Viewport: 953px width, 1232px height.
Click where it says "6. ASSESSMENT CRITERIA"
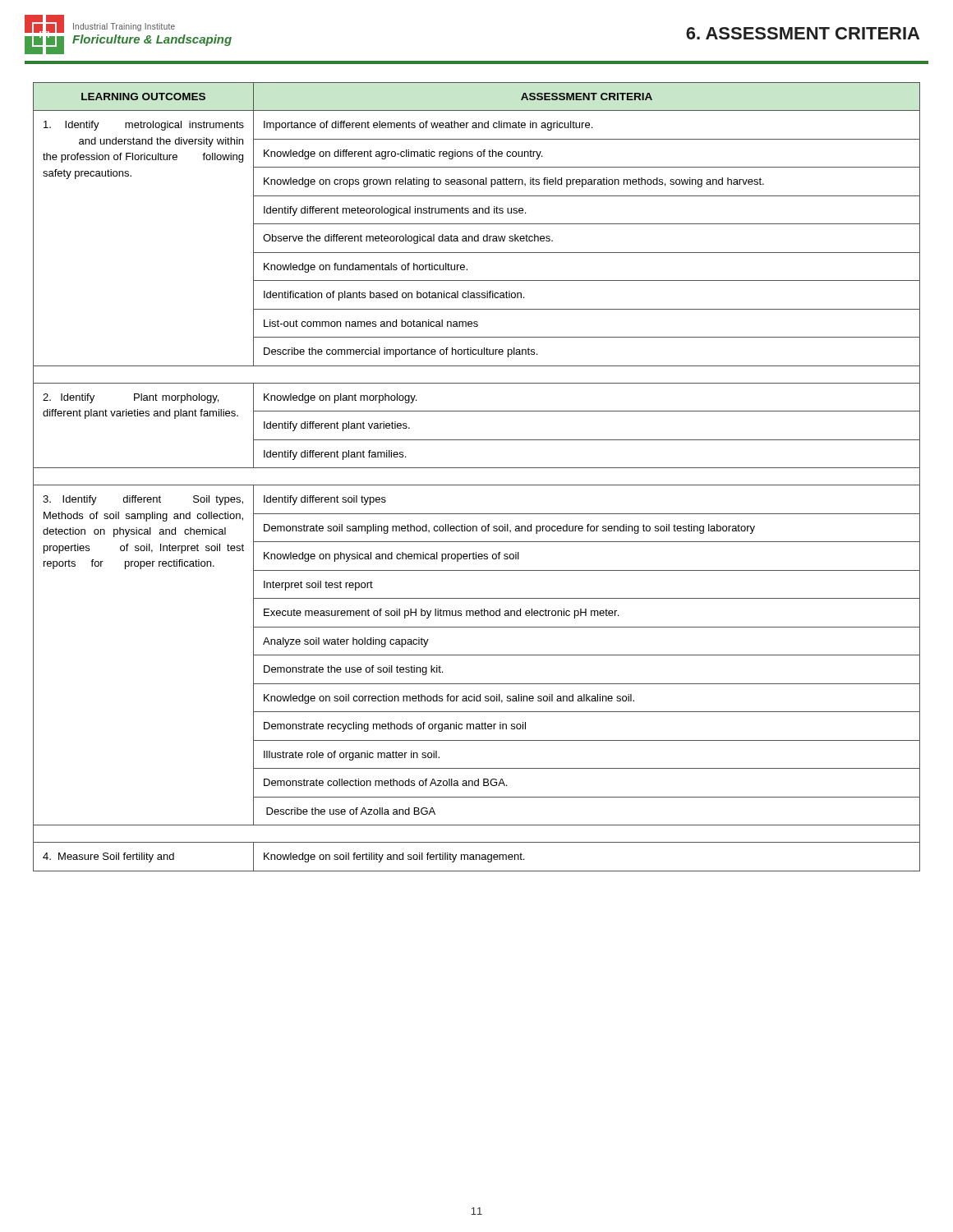pos(803,33)
